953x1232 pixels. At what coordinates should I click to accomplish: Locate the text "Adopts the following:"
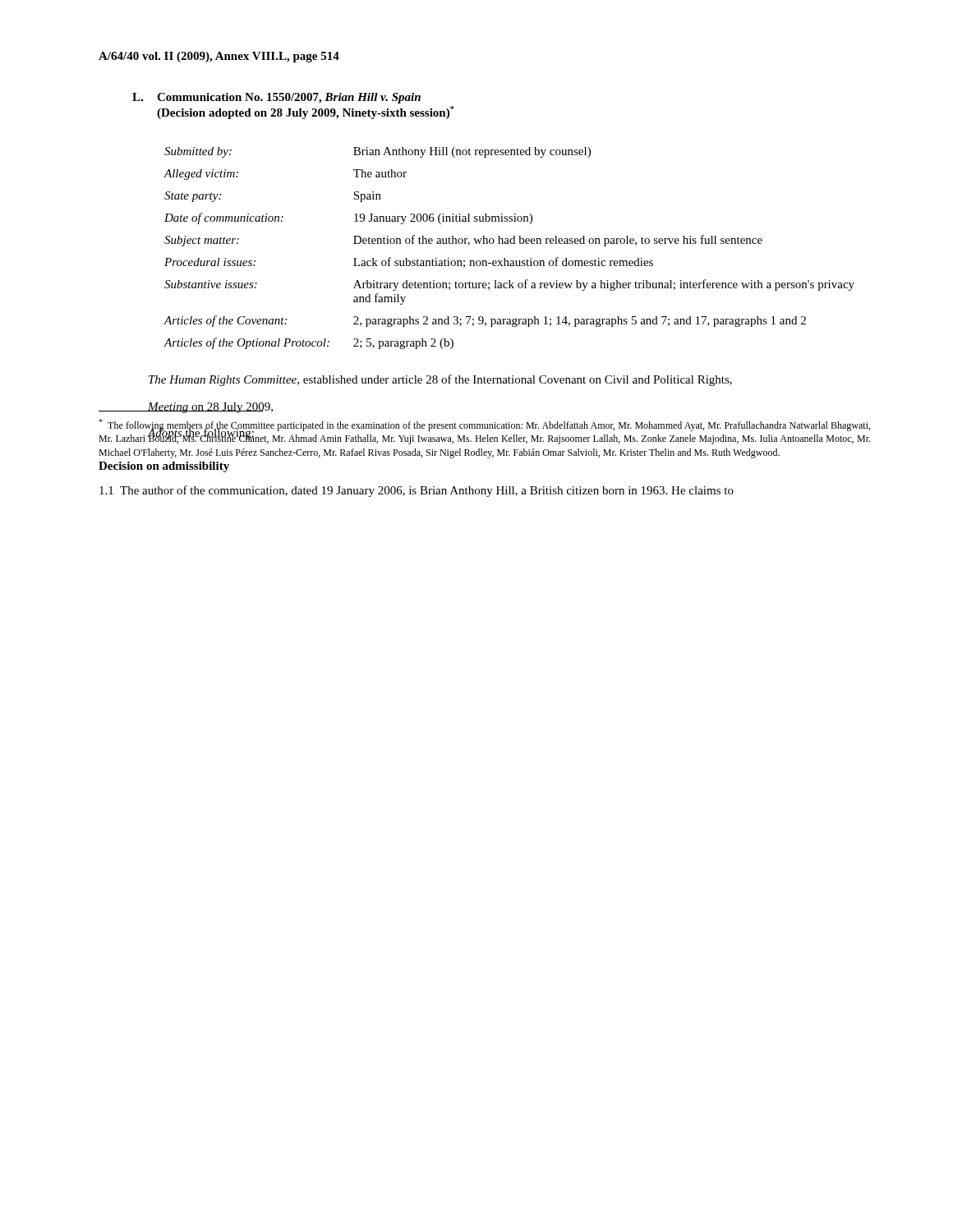[201, 433]
